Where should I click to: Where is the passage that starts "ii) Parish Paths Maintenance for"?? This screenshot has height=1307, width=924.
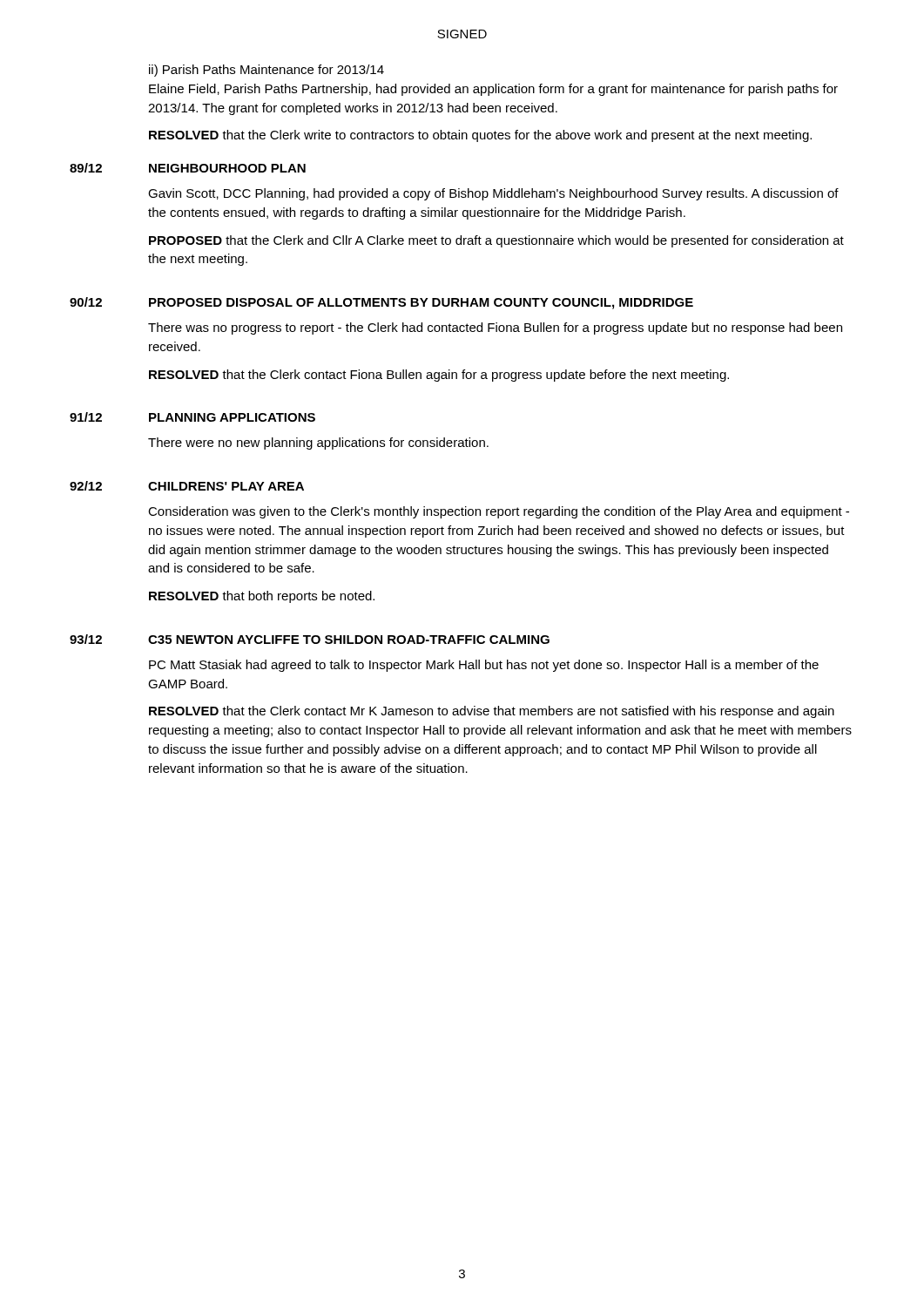(x=493, y=88)
